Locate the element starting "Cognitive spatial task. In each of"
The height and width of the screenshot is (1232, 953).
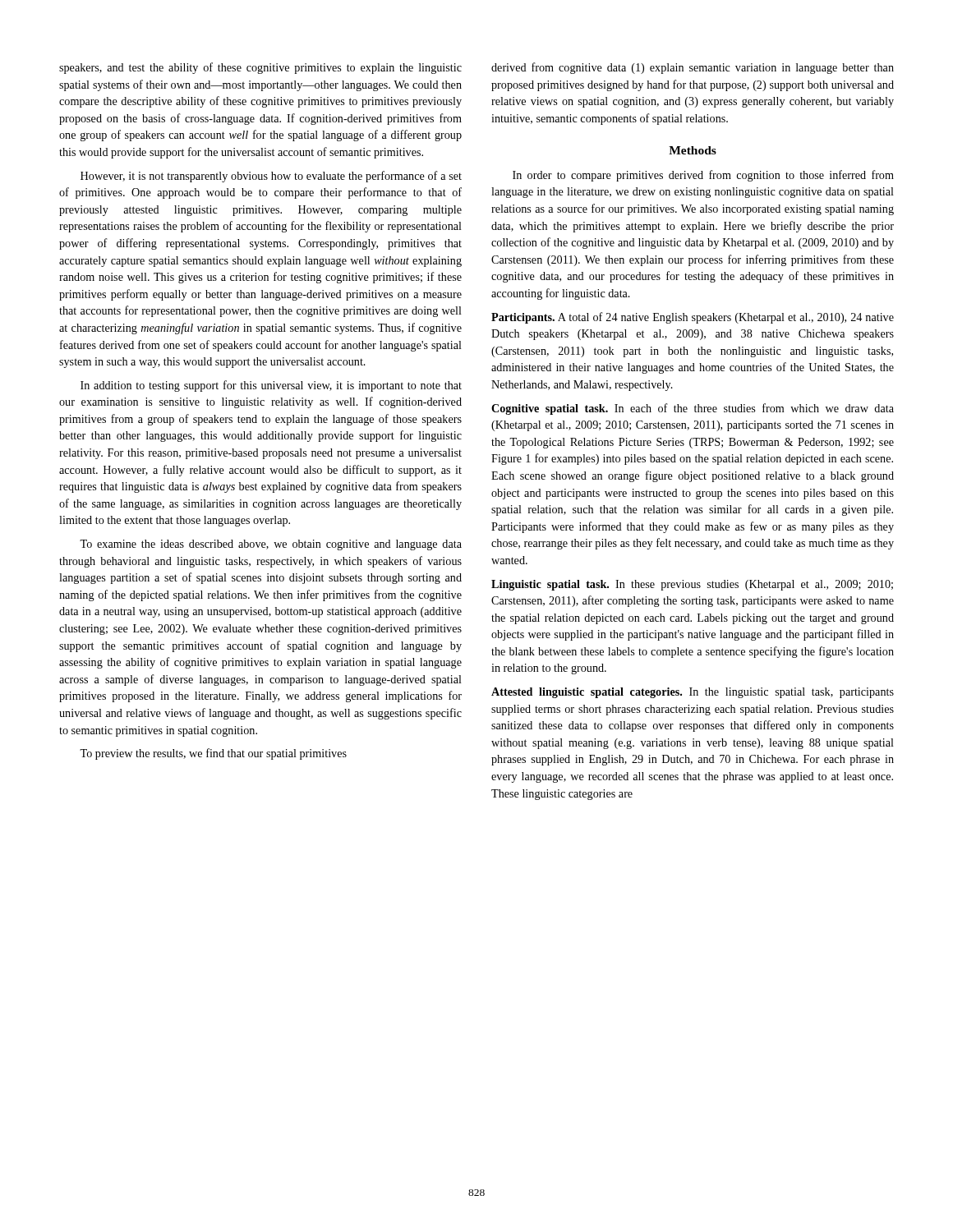693,484
